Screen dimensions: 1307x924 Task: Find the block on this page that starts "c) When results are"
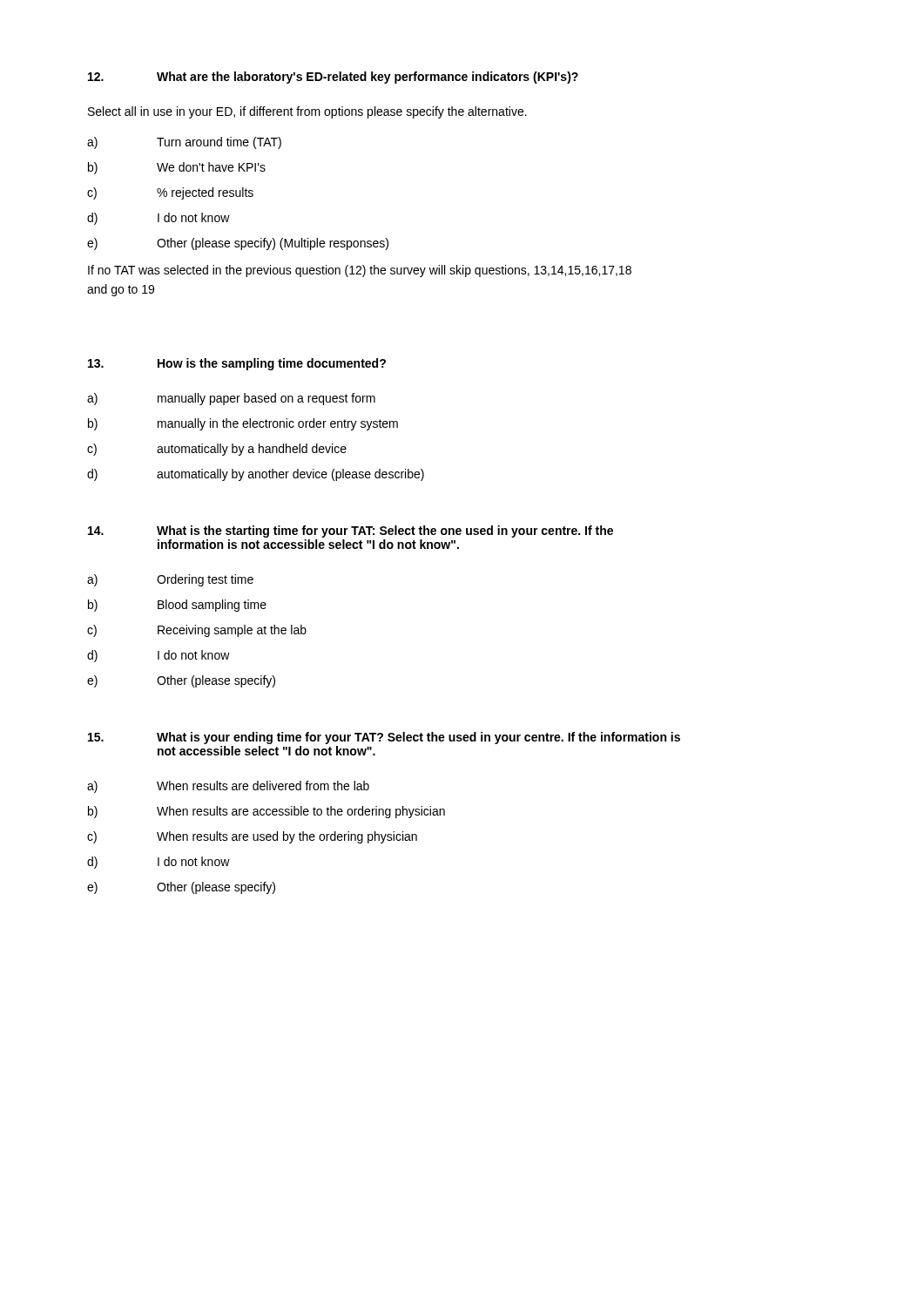(x=252, y=837)
